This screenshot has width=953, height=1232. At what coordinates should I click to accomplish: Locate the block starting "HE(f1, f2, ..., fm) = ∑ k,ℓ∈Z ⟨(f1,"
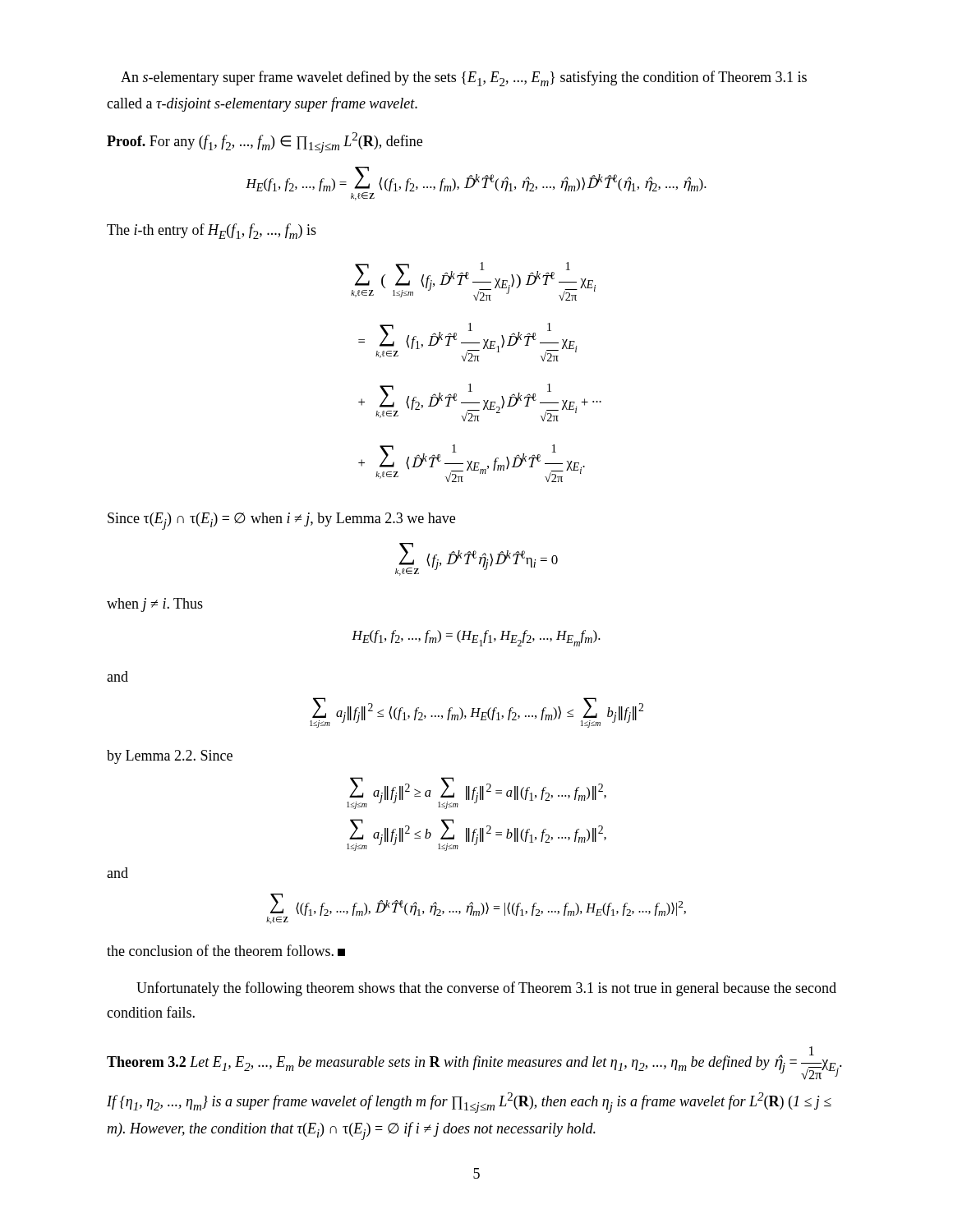(x=476, y=185)
